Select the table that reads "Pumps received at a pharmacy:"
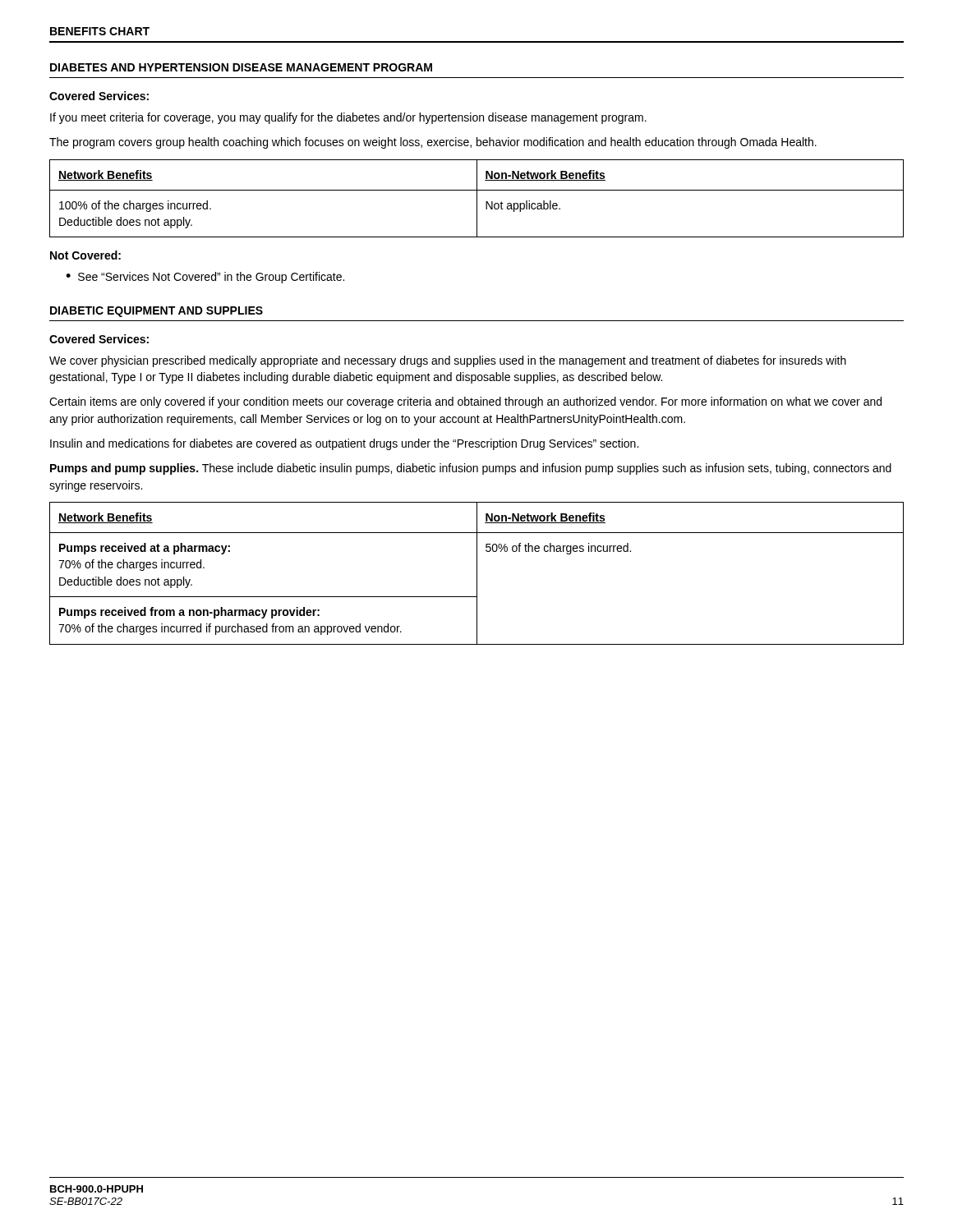The height and width of the screenshot is (1232, 953). pos(476,573)
